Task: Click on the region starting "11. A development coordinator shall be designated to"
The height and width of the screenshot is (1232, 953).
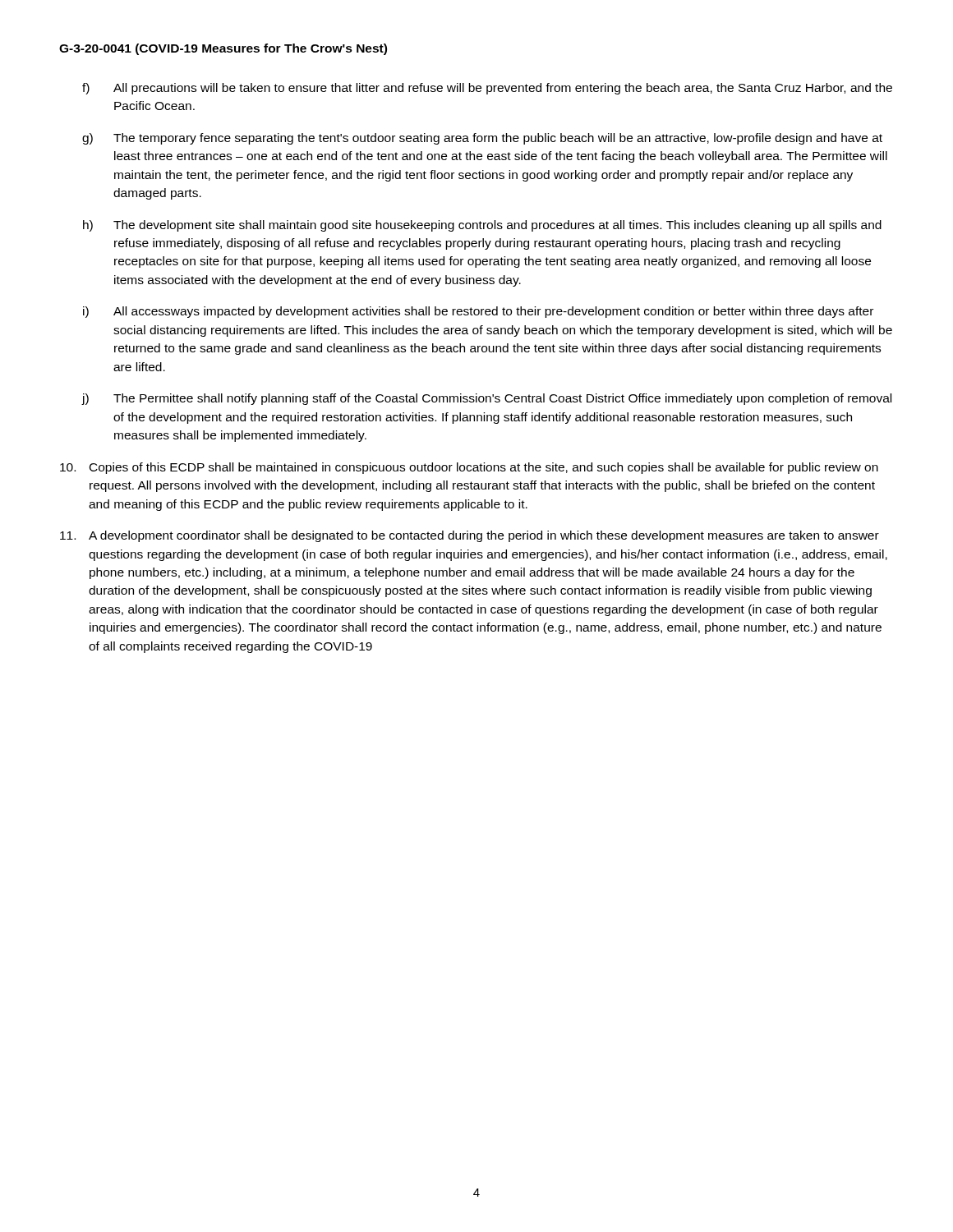Action: (476, 591)
